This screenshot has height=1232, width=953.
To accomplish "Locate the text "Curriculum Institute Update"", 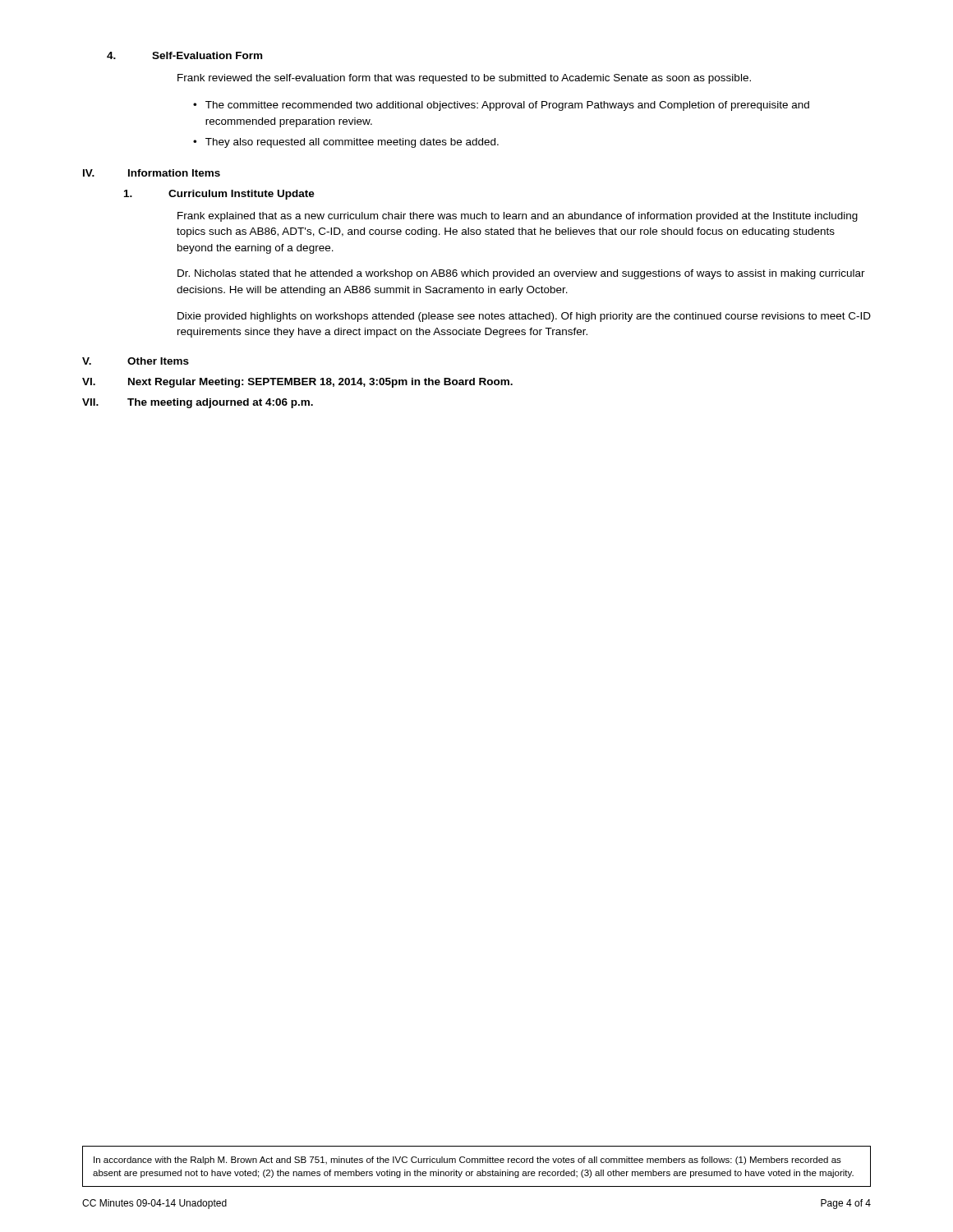I will 198,193.
